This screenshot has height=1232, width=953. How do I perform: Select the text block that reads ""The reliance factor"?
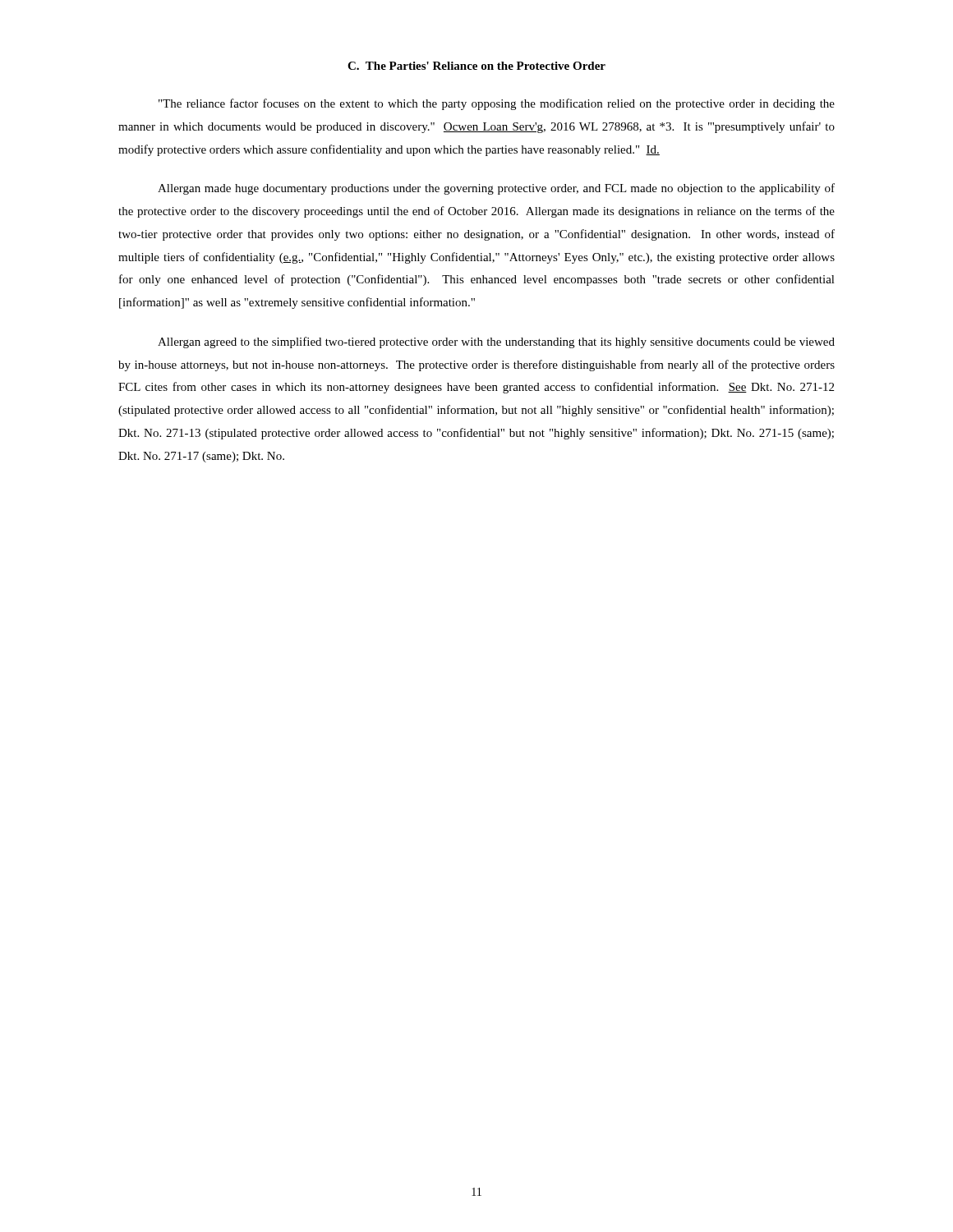pyautogui.click(x=476, y=126)
